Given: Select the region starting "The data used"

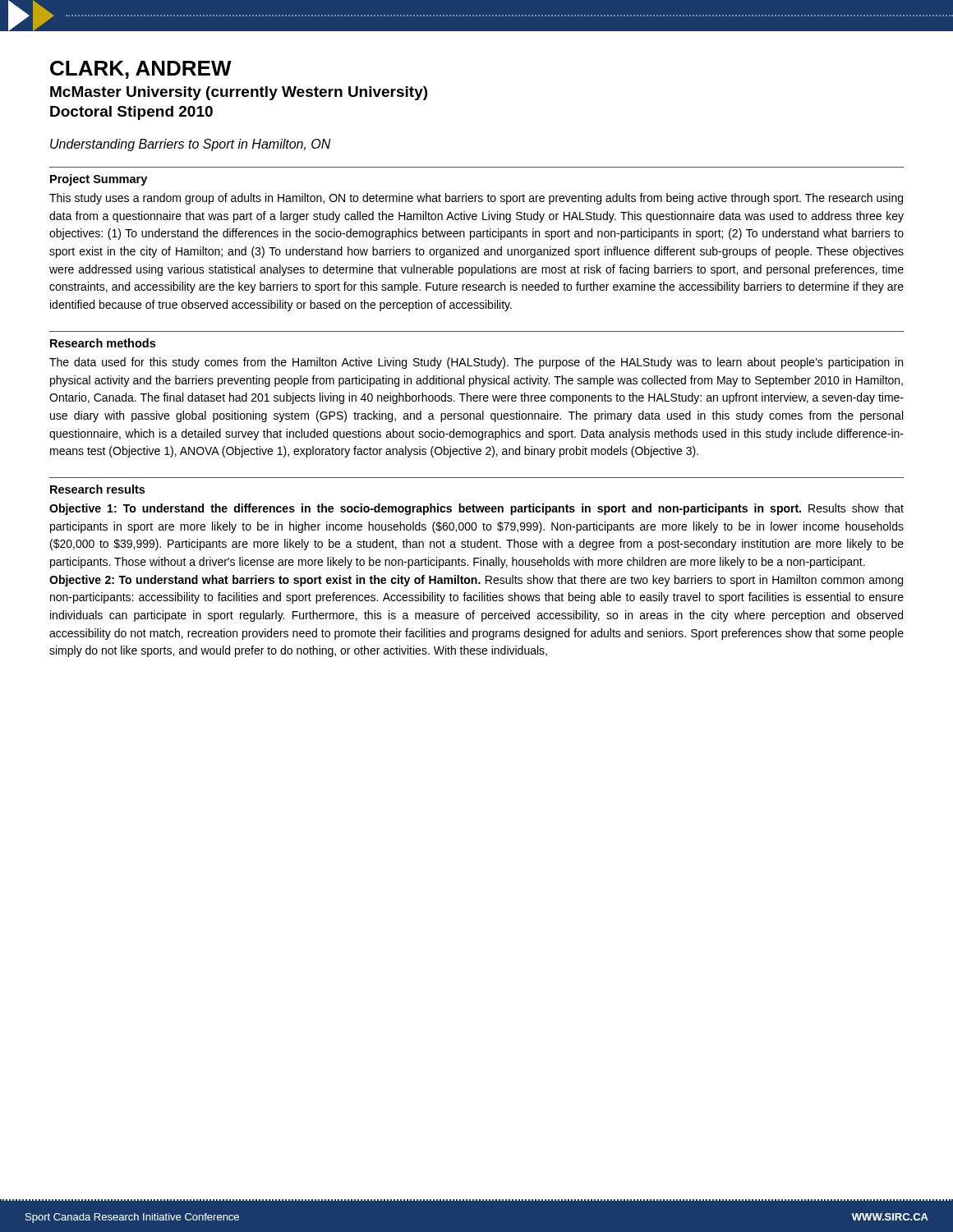Looking at the screenshot, I should pos(476,407).
